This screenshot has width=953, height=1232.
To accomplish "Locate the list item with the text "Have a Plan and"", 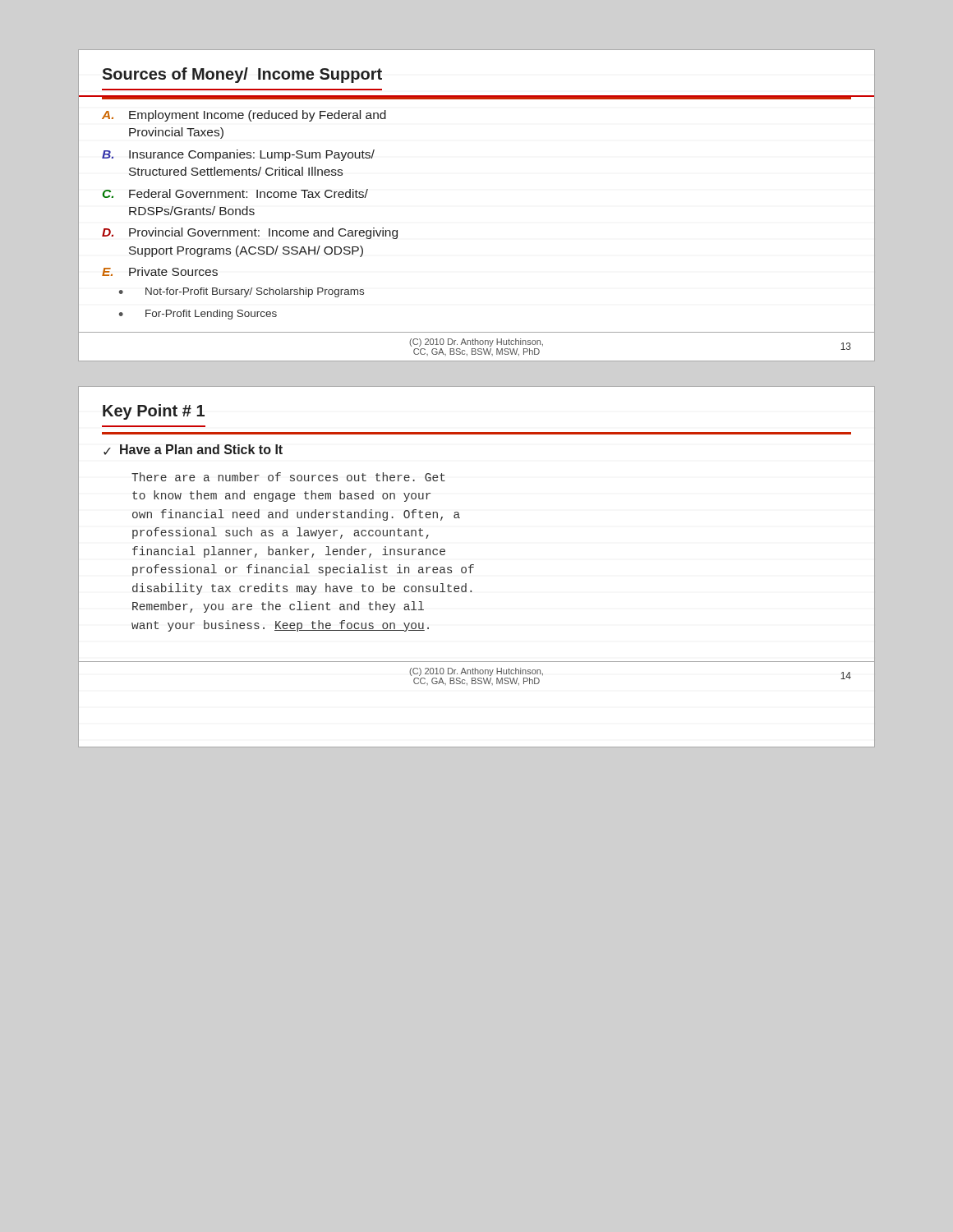I will tap(201, 450).
